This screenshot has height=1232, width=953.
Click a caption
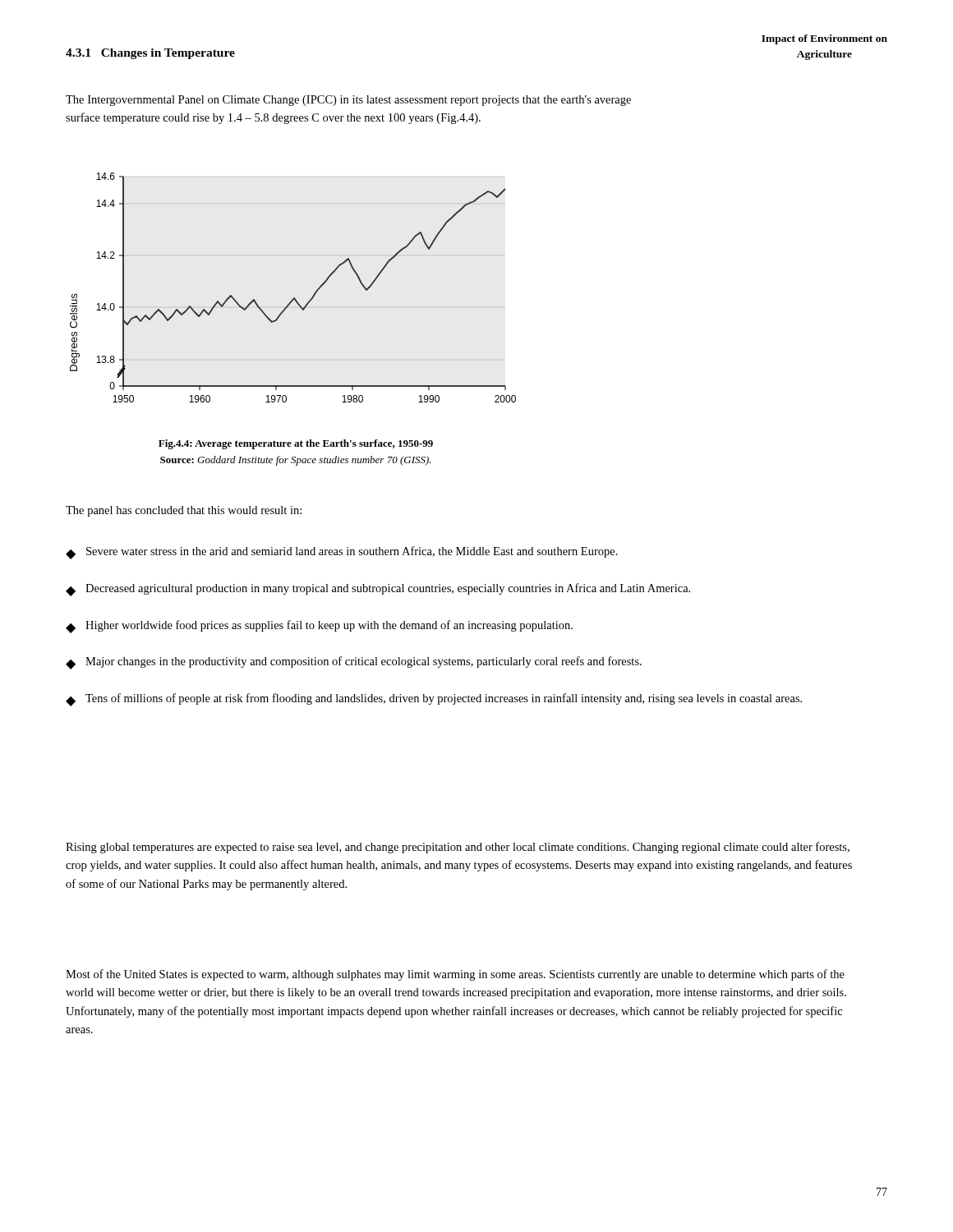[296, 451]
